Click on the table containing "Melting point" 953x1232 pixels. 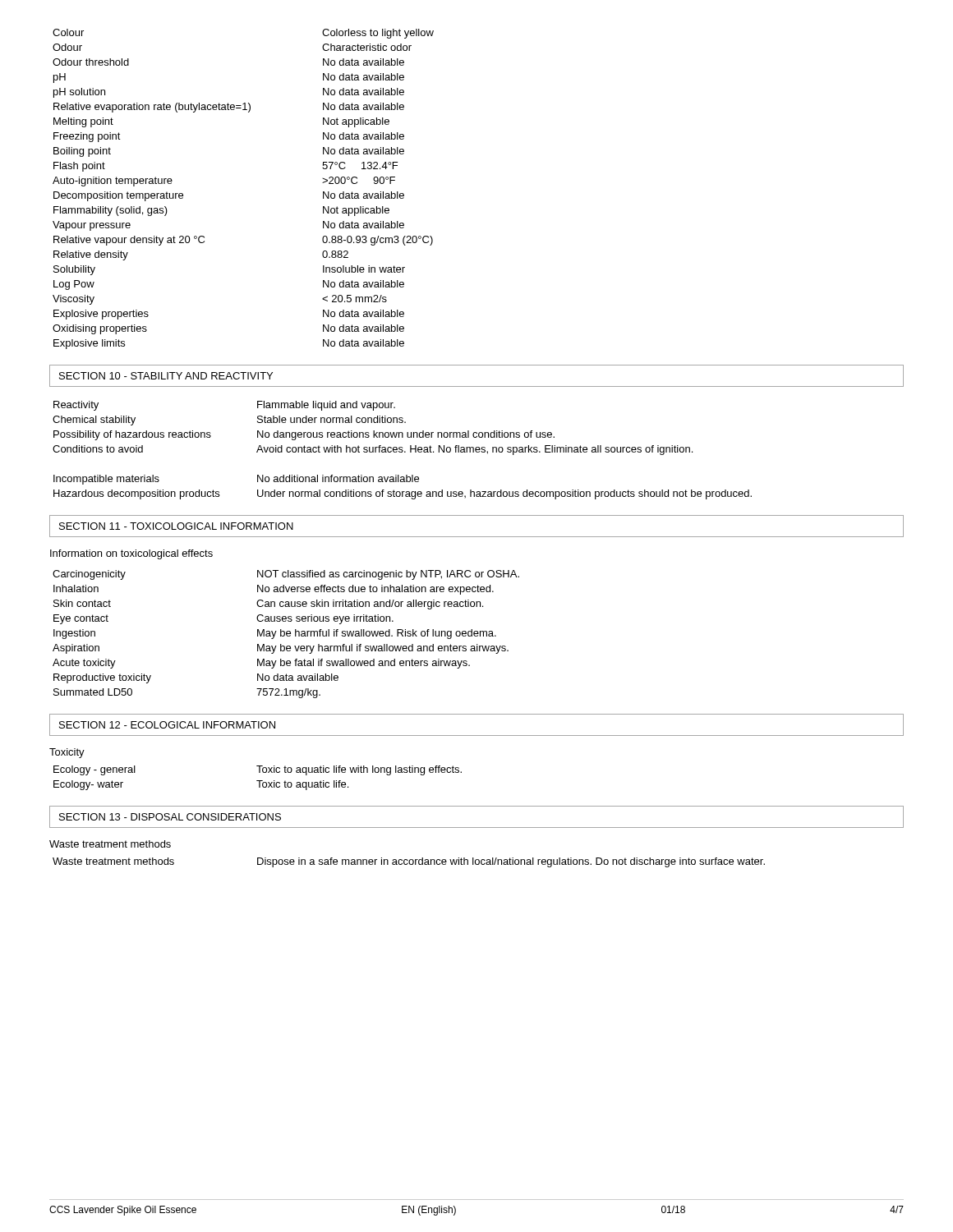point(476,187)
